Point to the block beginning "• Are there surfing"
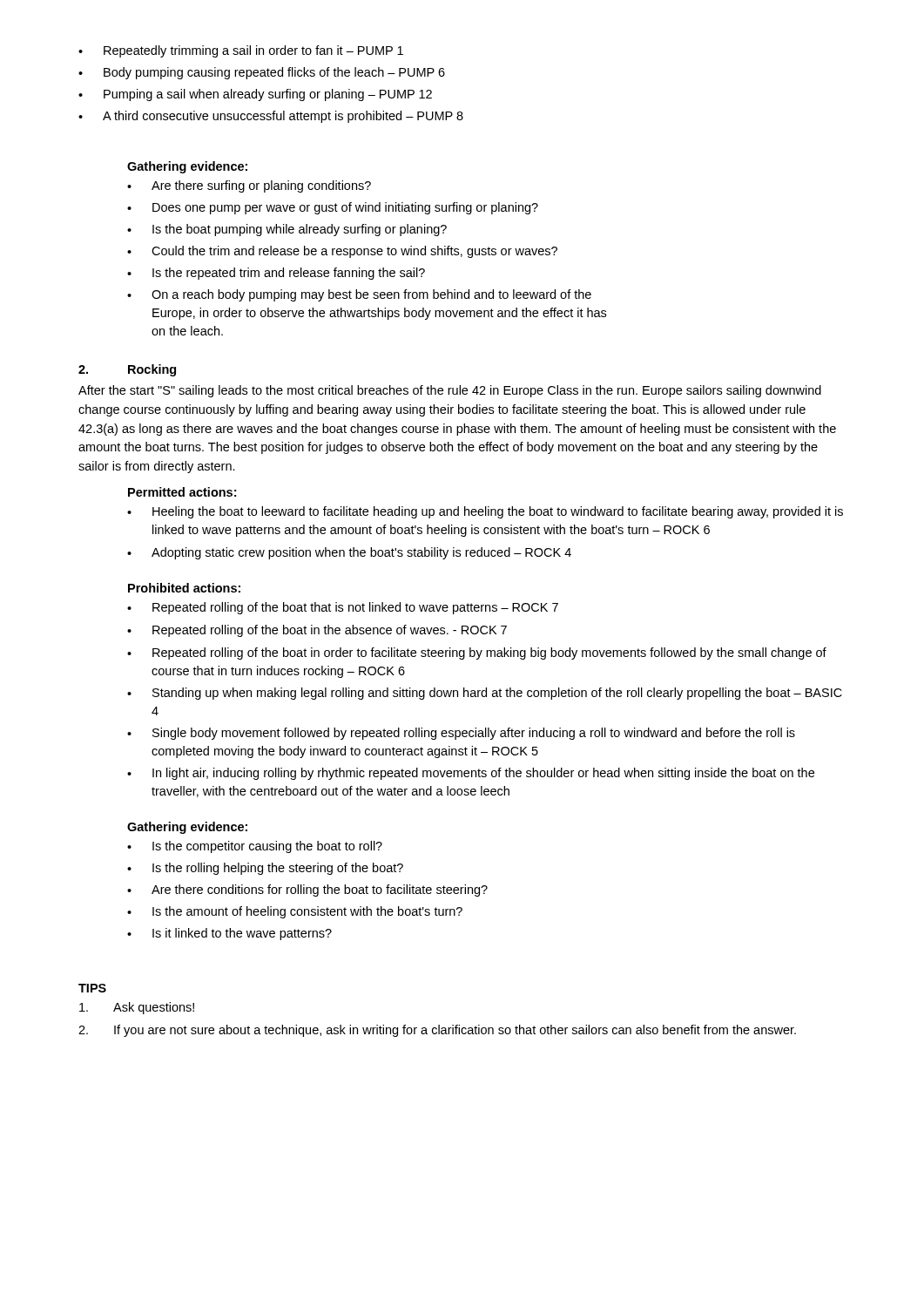The height and width of the screenshot is (1307, 924). [x=249, y=186]
